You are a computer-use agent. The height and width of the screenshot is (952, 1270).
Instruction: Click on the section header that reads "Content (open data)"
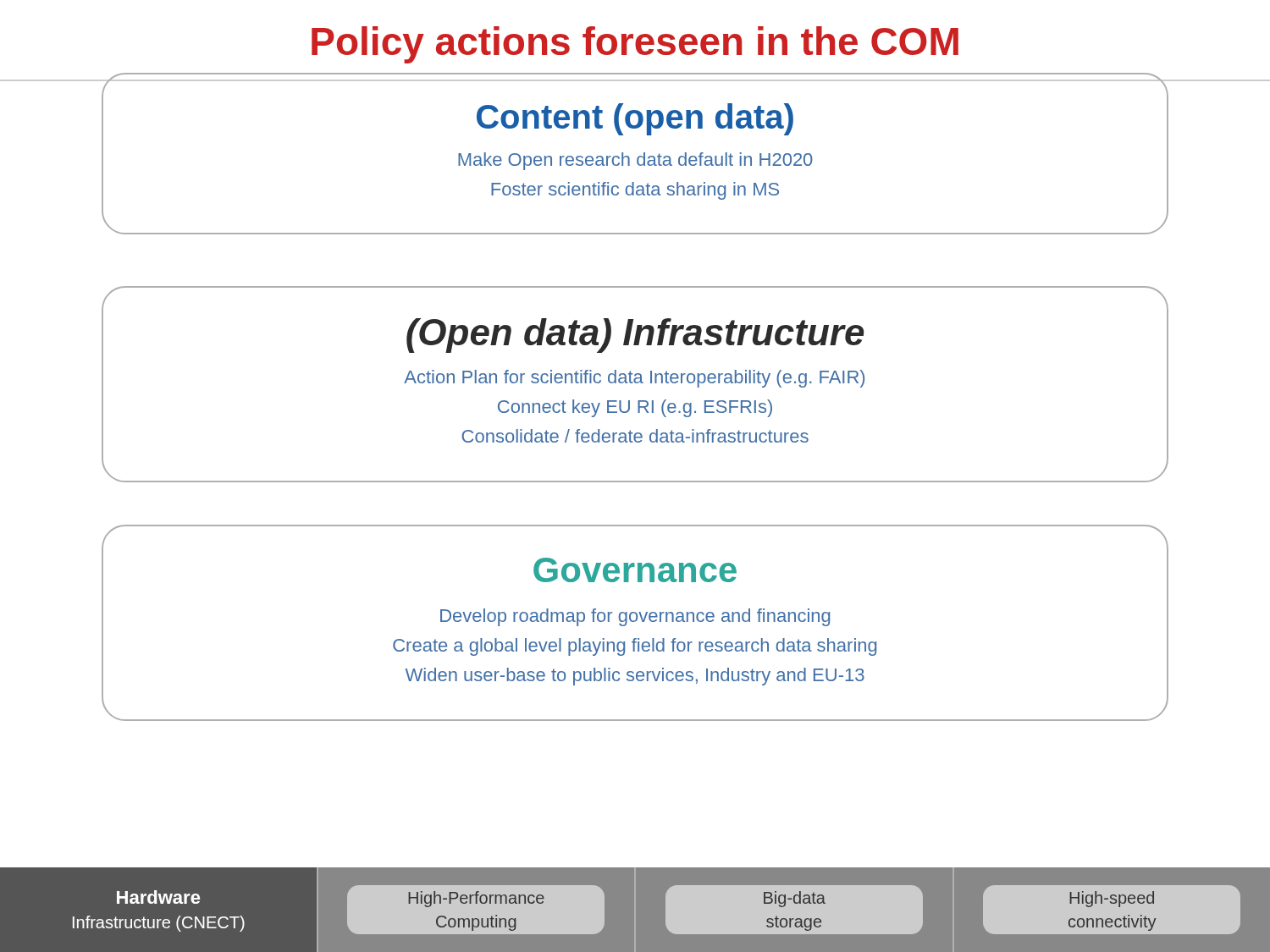click(x=635, y=154)
